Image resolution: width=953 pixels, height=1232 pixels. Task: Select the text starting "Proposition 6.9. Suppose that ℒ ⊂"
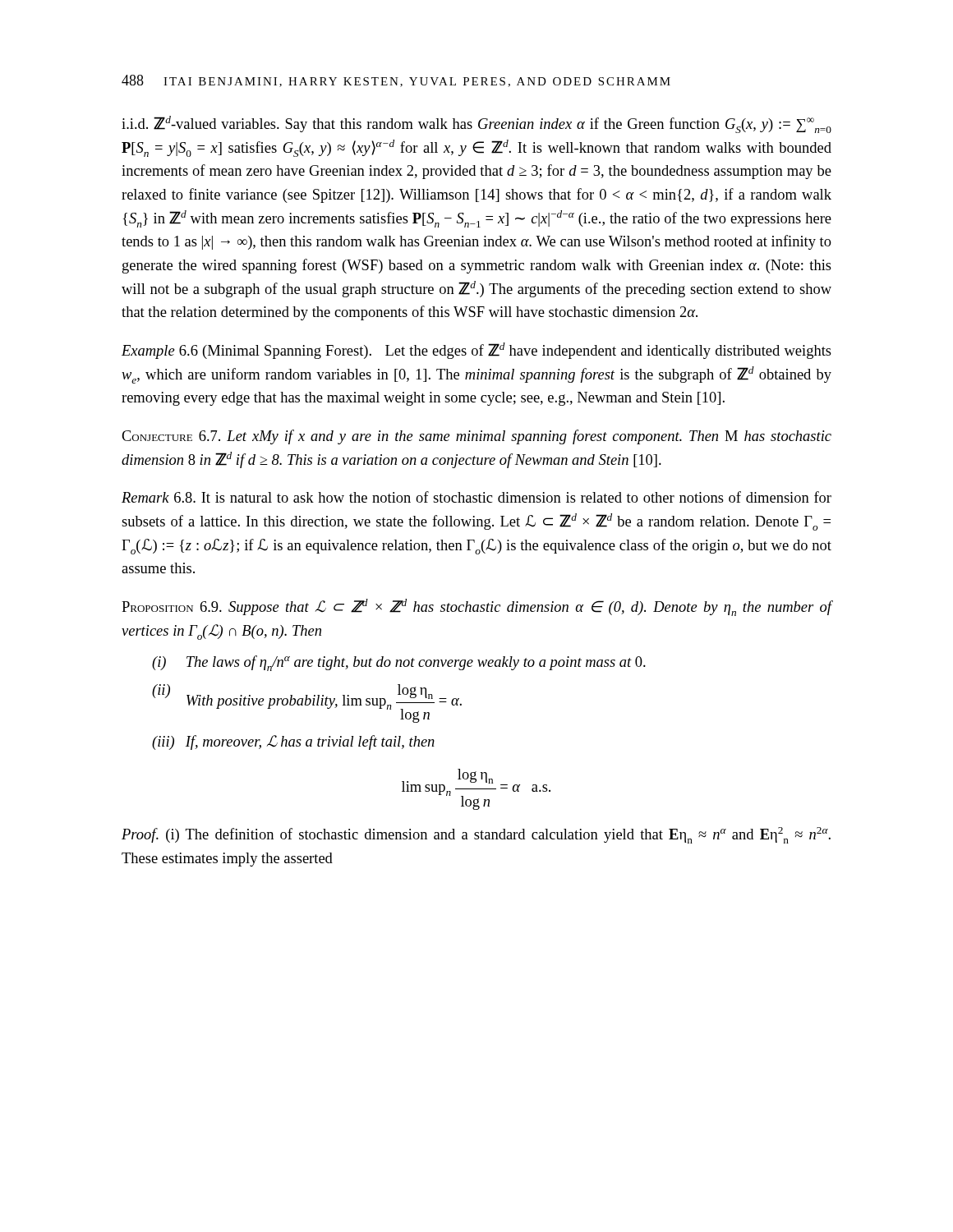pyautogui.click(x=476, y=619)
